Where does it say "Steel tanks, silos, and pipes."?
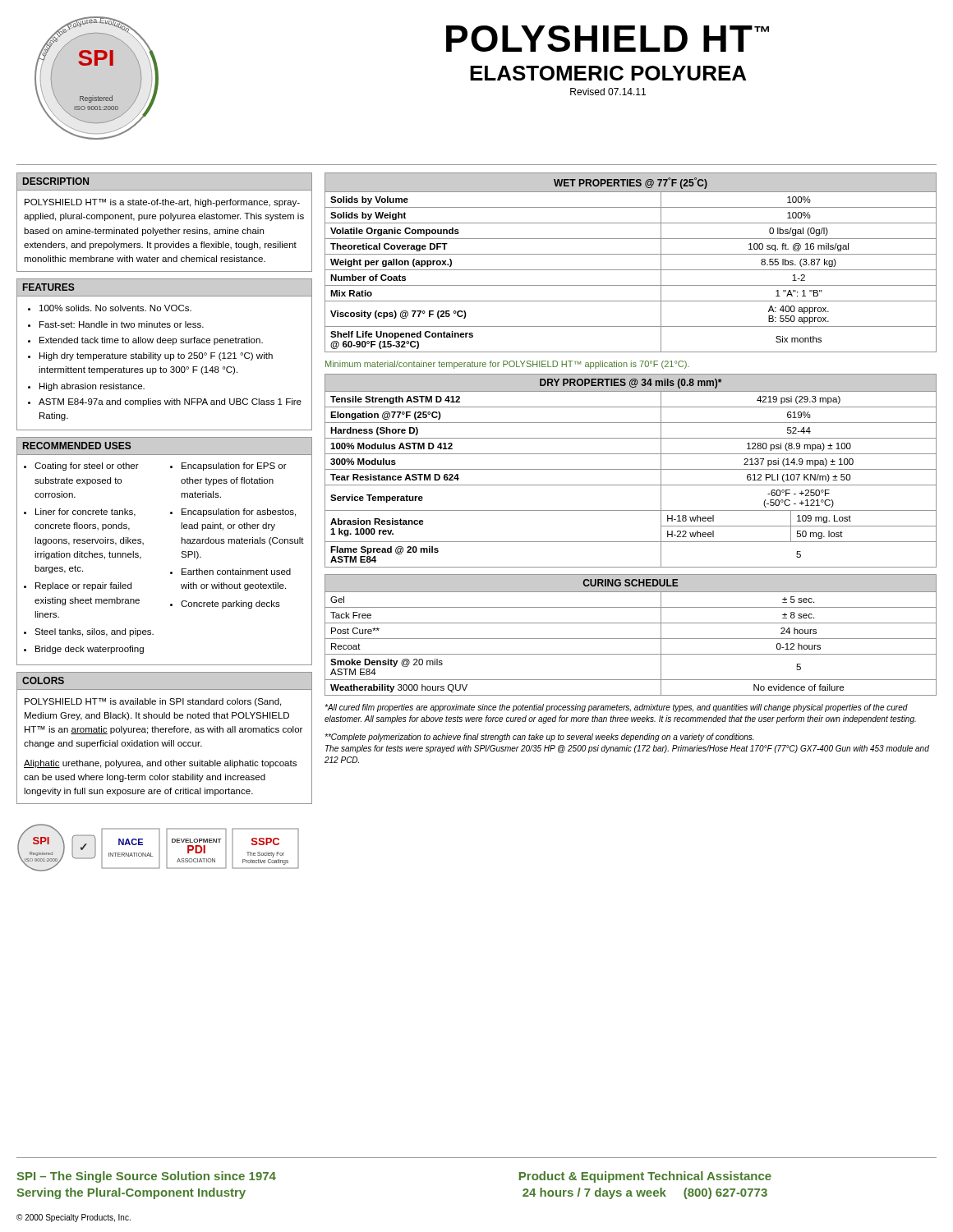The height and width of the screenshot is (1232, 953). pyautogui.click(x=94, y=632)
